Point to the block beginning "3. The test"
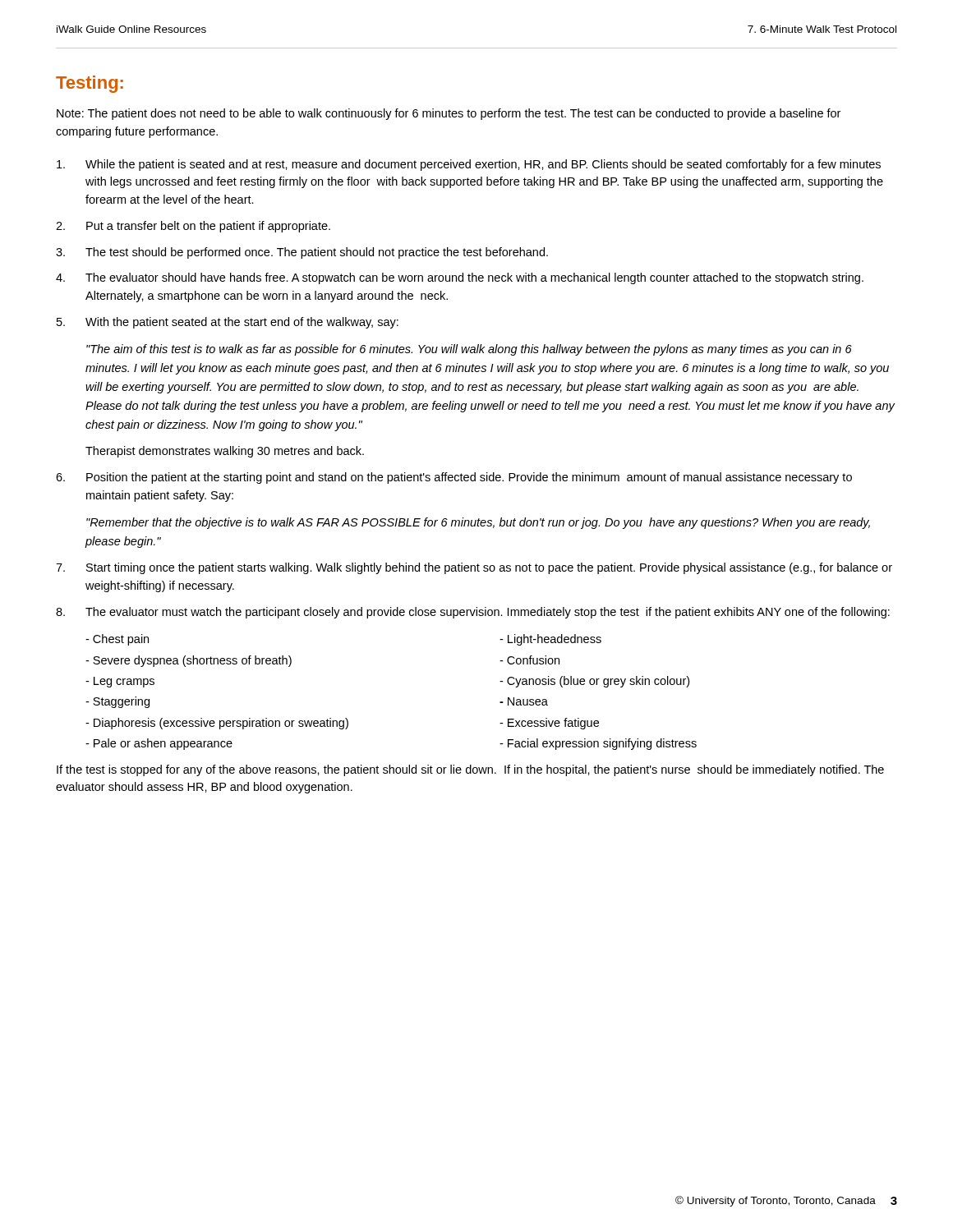 click(476, 252)
